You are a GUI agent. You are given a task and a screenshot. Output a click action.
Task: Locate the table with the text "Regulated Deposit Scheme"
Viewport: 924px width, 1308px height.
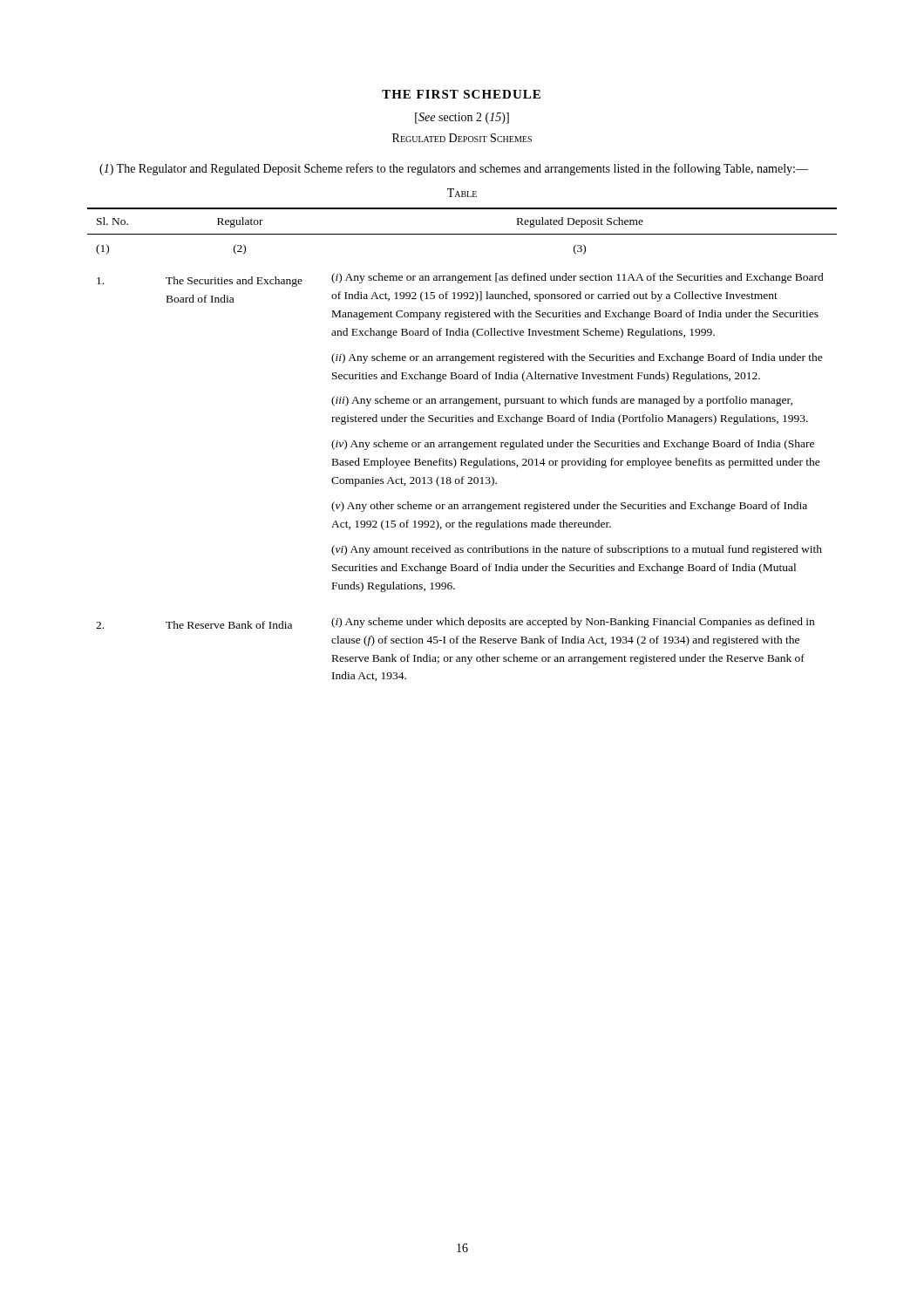[462, 453]
